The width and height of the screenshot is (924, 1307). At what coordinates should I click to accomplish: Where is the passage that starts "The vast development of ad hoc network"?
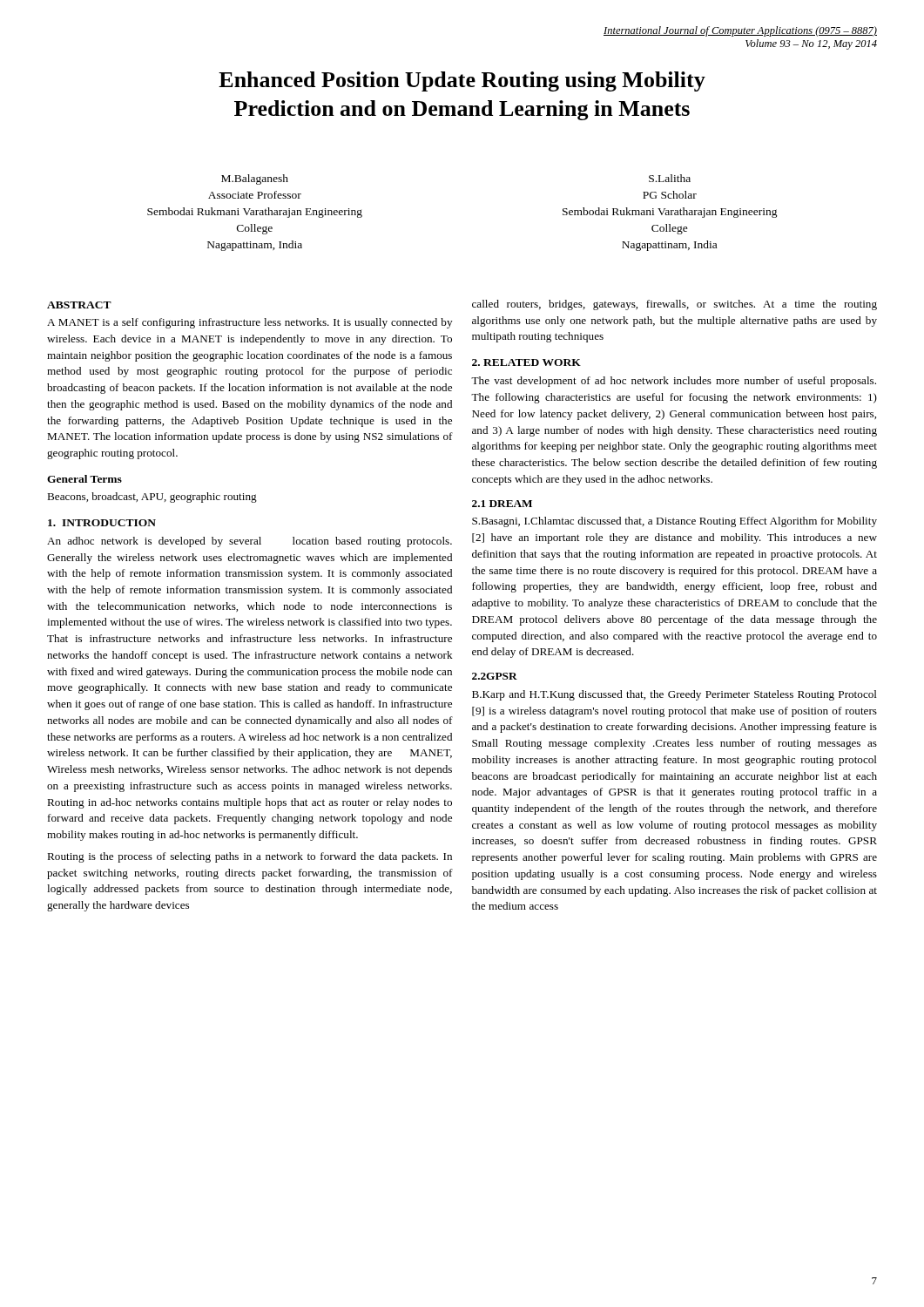pyautogui.click(x=674, y=430)
